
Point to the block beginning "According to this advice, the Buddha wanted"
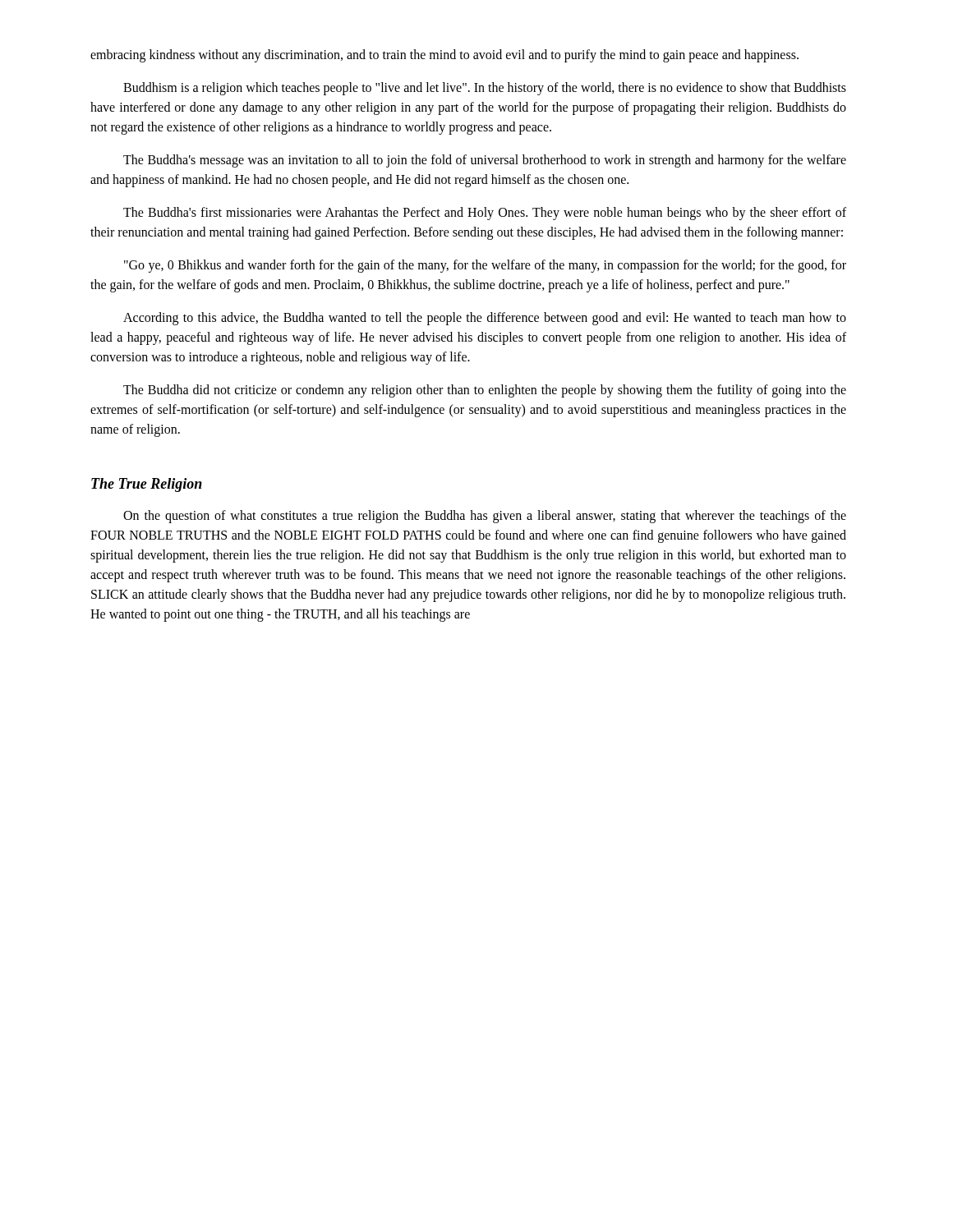[x=468, y=338]
